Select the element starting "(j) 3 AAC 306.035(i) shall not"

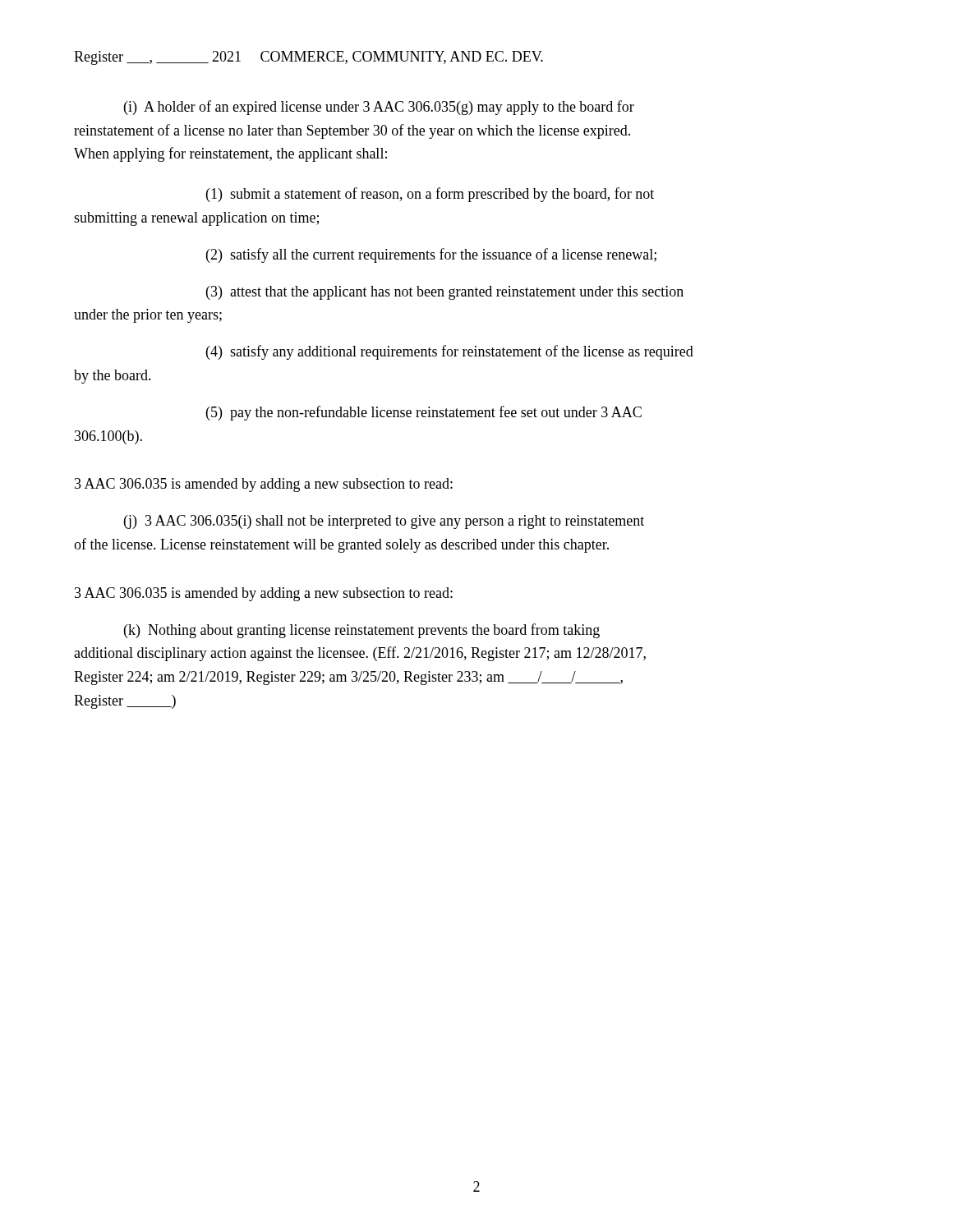tap(476, 533)
